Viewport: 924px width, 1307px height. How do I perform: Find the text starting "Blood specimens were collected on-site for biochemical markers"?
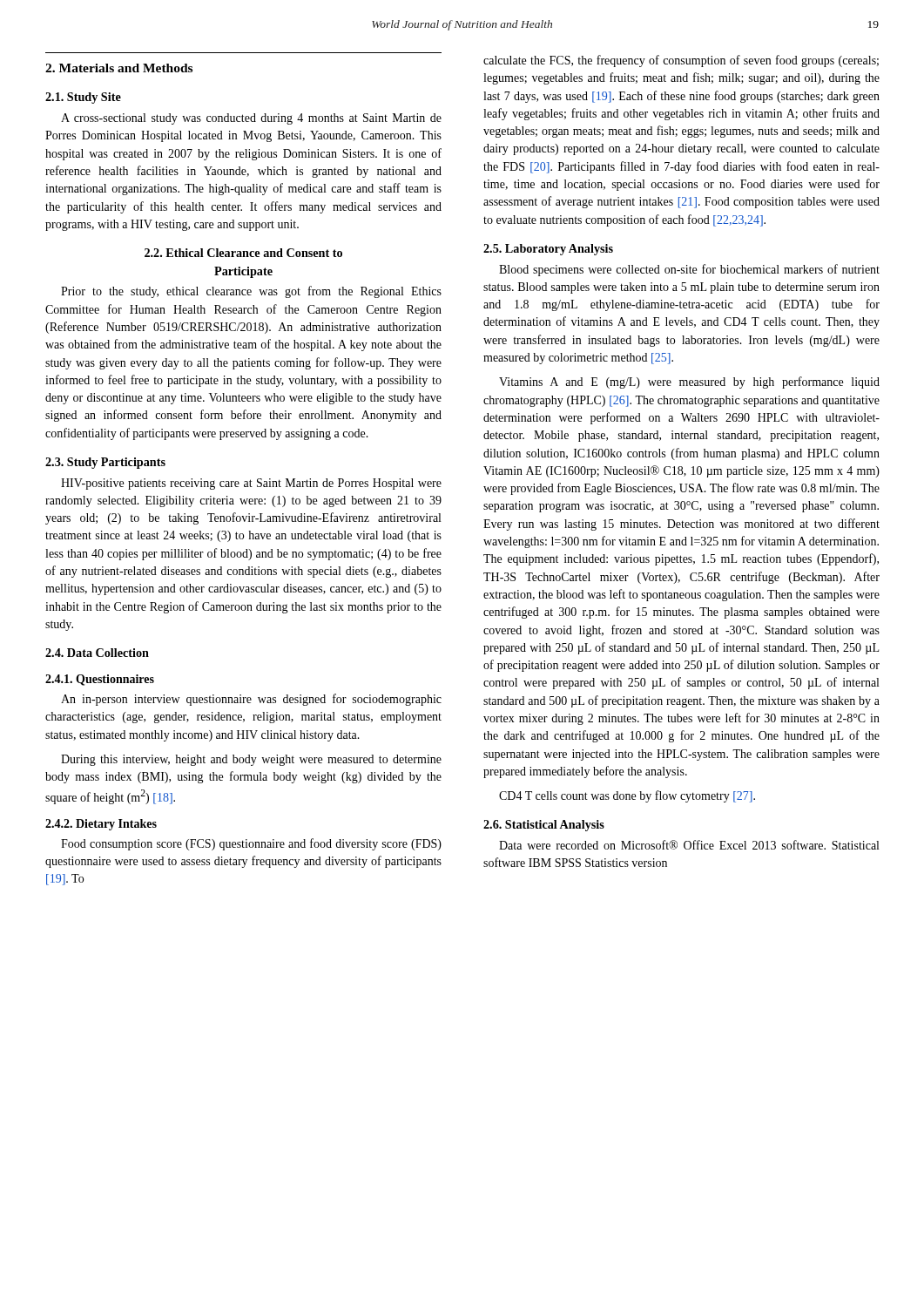click(681, 314)
